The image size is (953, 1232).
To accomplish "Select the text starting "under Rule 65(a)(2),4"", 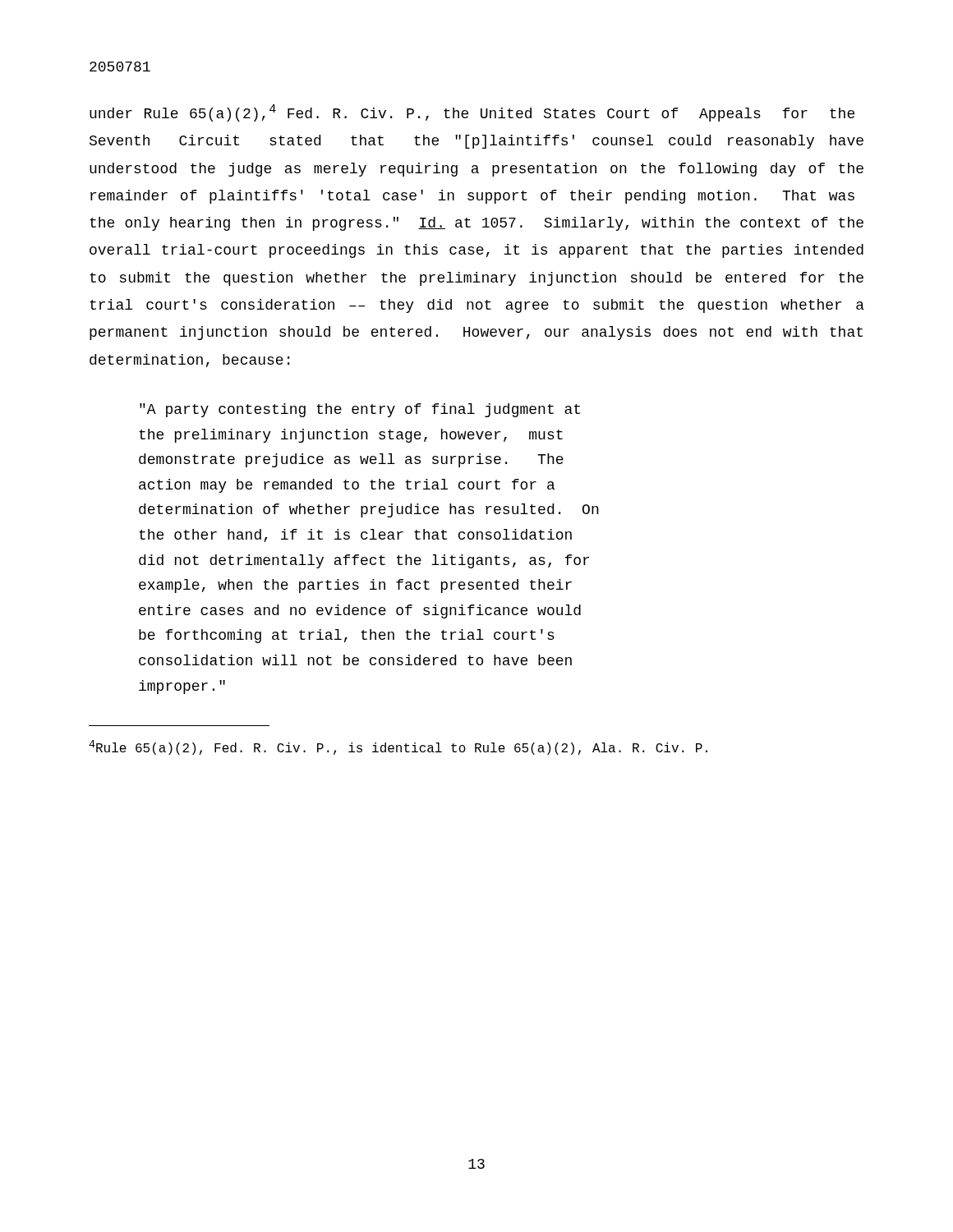I will [476, 236].
